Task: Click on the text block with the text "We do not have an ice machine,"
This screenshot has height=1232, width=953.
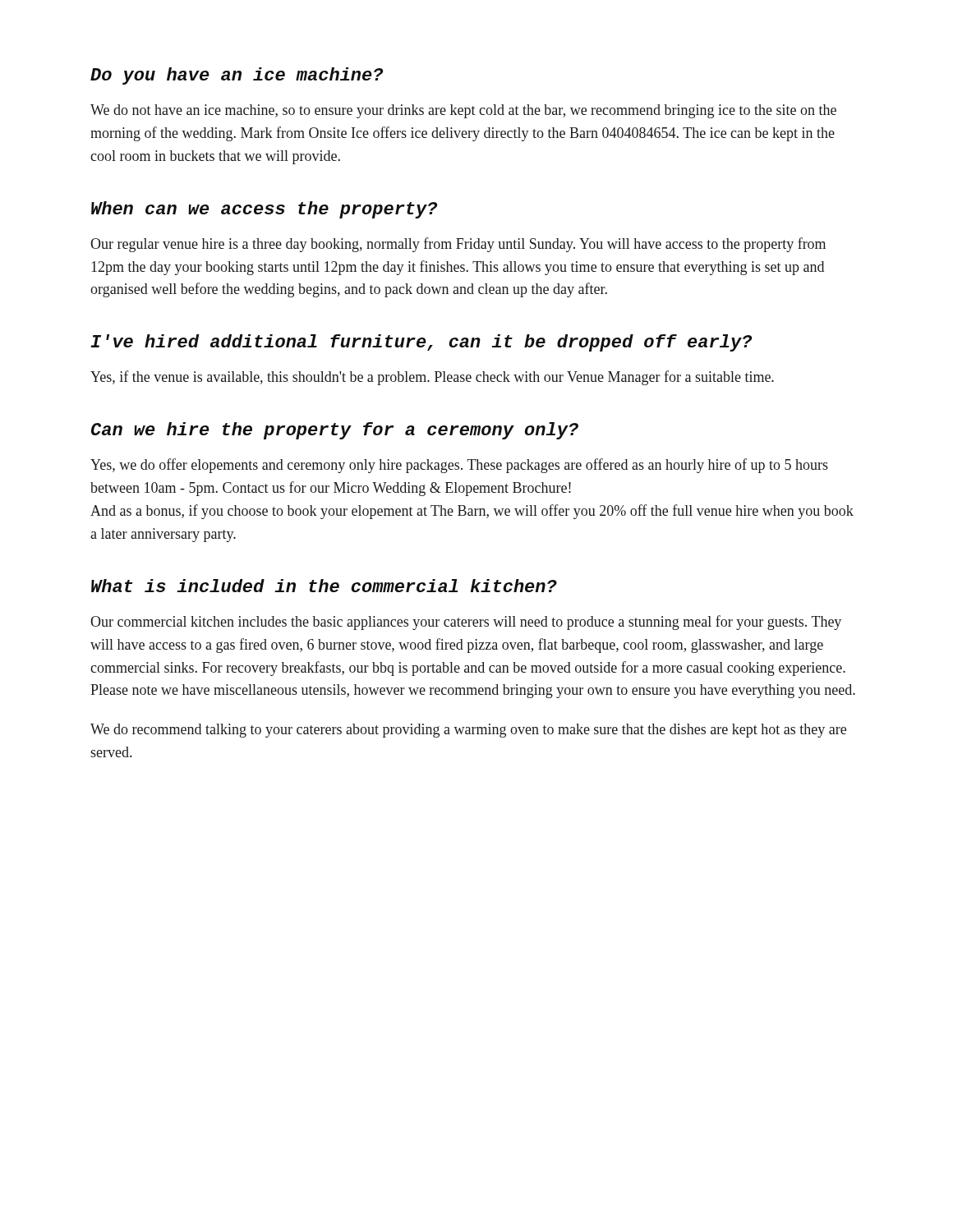Action: point(464,133)
